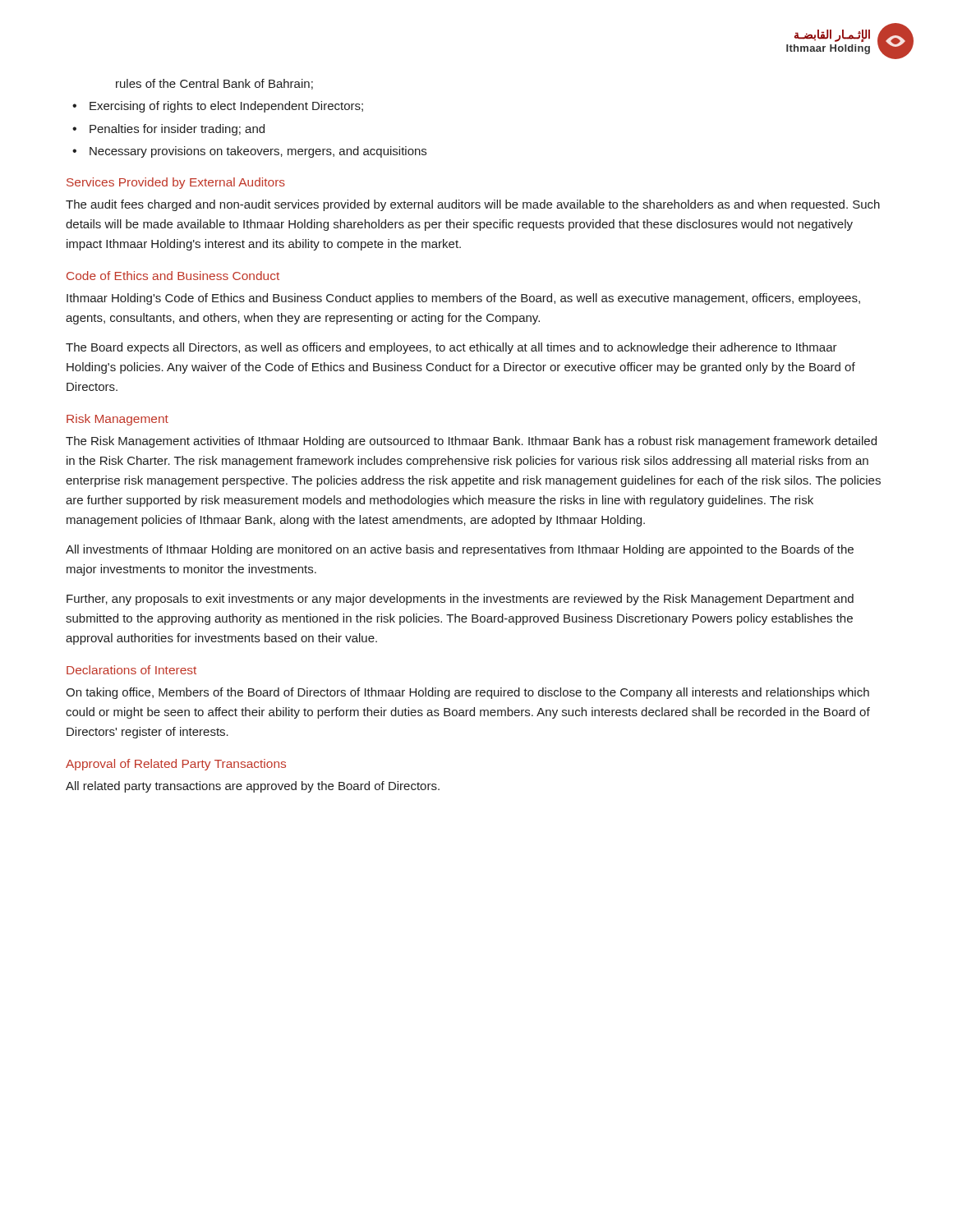Click on the text block with the text "Ithmaar Holding's Code of Ethics"

click(x=463, y=308)
